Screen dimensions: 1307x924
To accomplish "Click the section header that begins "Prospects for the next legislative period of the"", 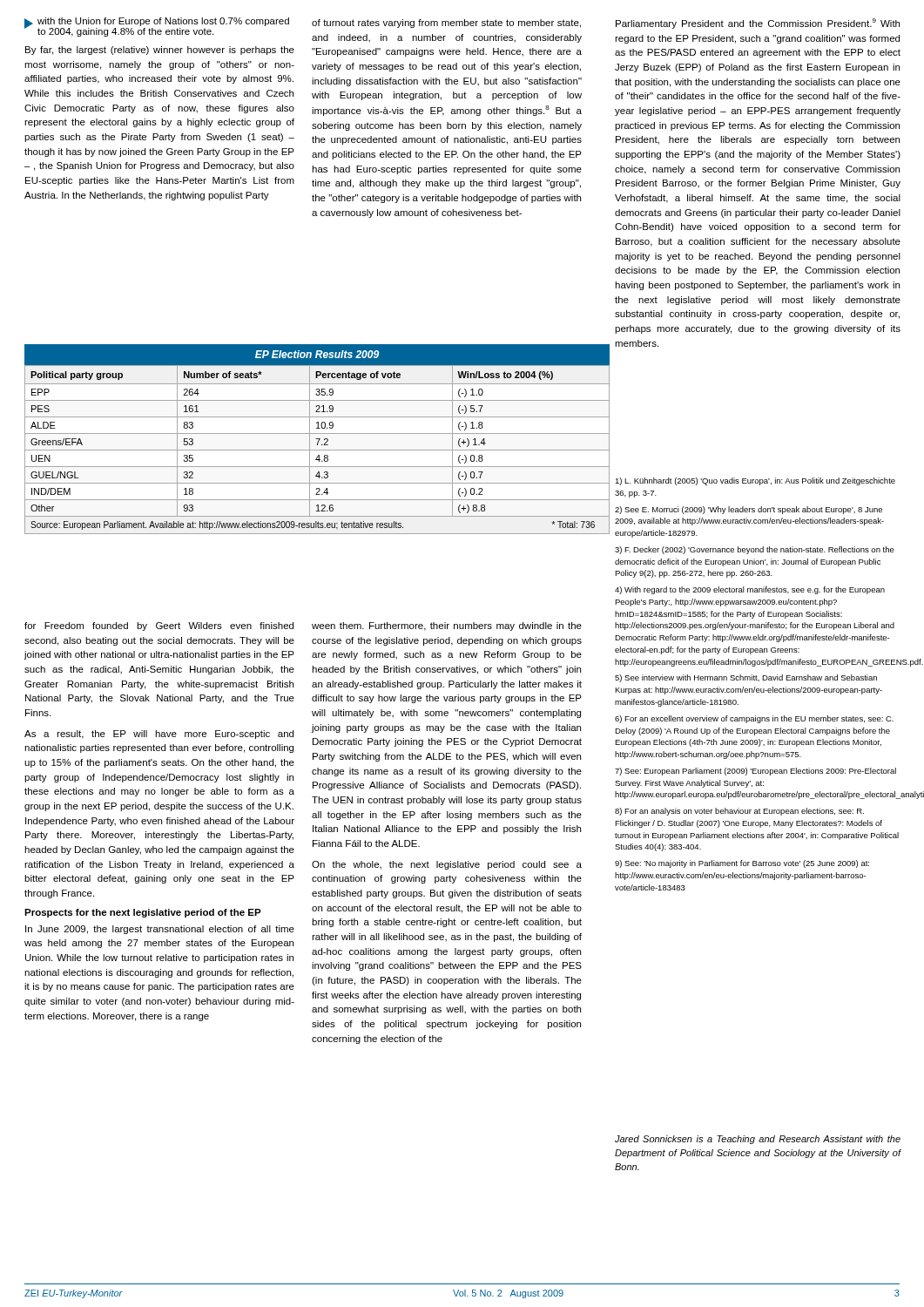I will (143, 912).
